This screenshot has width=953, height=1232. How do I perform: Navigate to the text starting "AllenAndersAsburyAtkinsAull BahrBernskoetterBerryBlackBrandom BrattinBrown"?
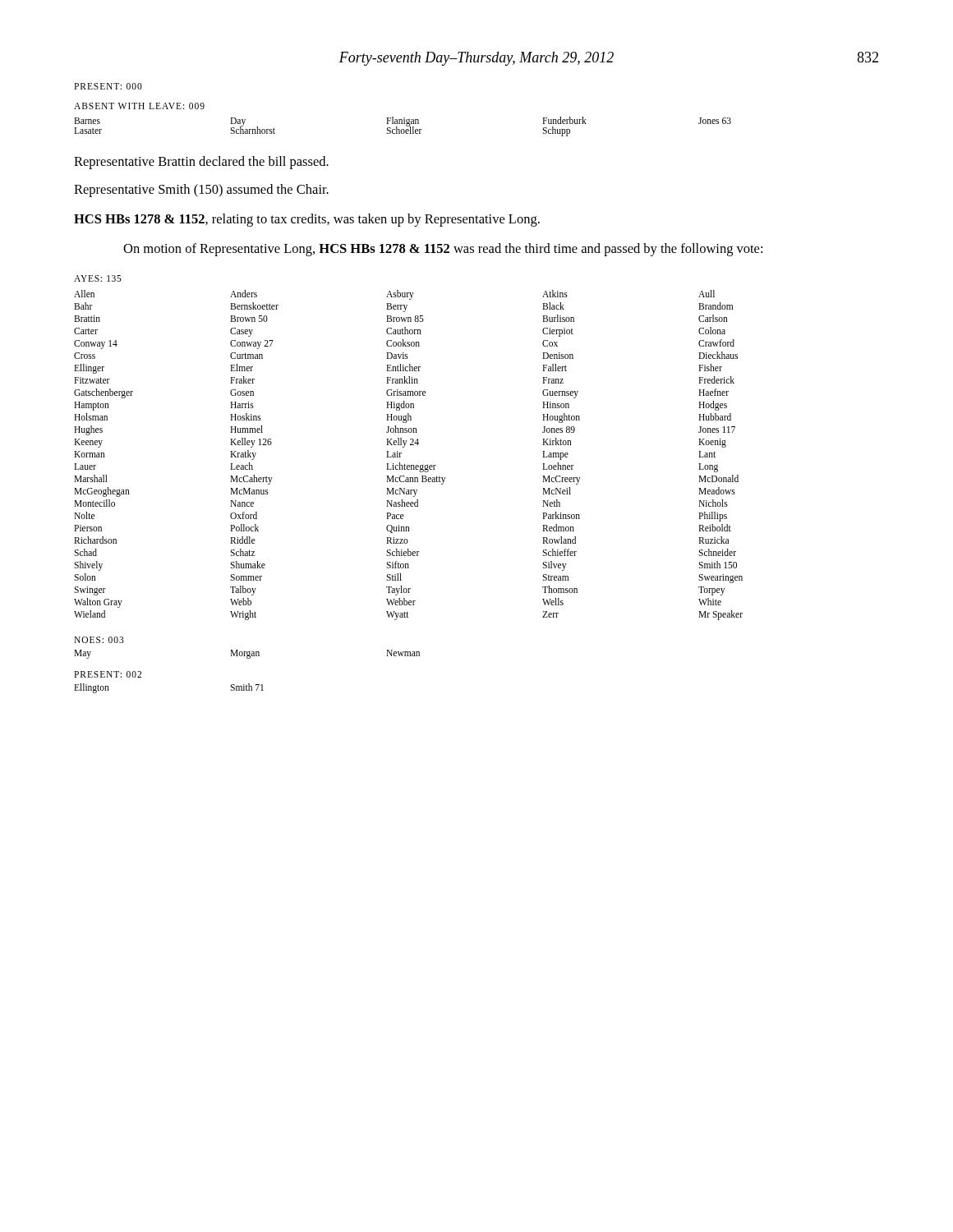(x=394, y=295)
